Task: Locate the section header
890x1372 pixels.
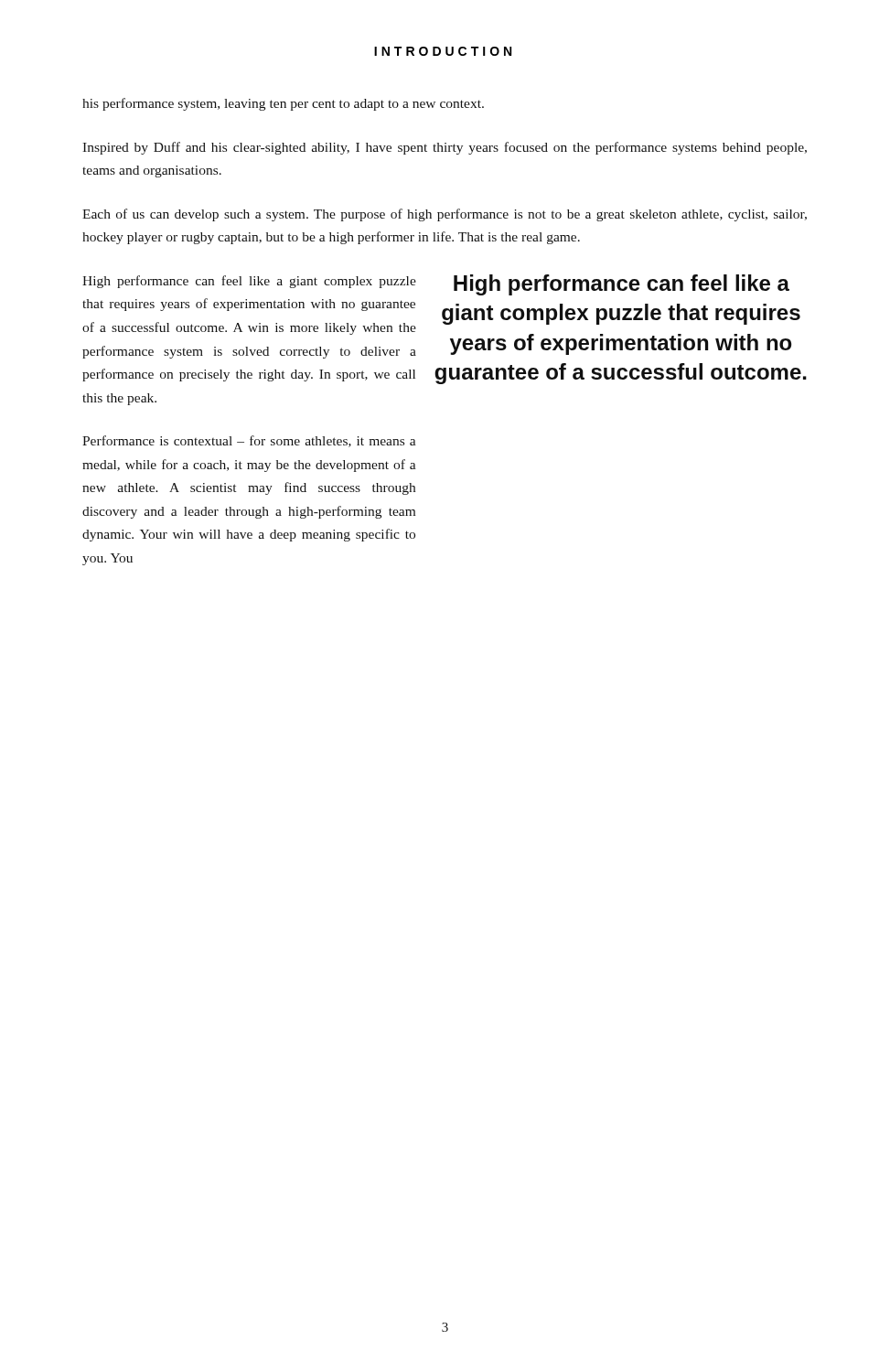Action: click(445, 51)
